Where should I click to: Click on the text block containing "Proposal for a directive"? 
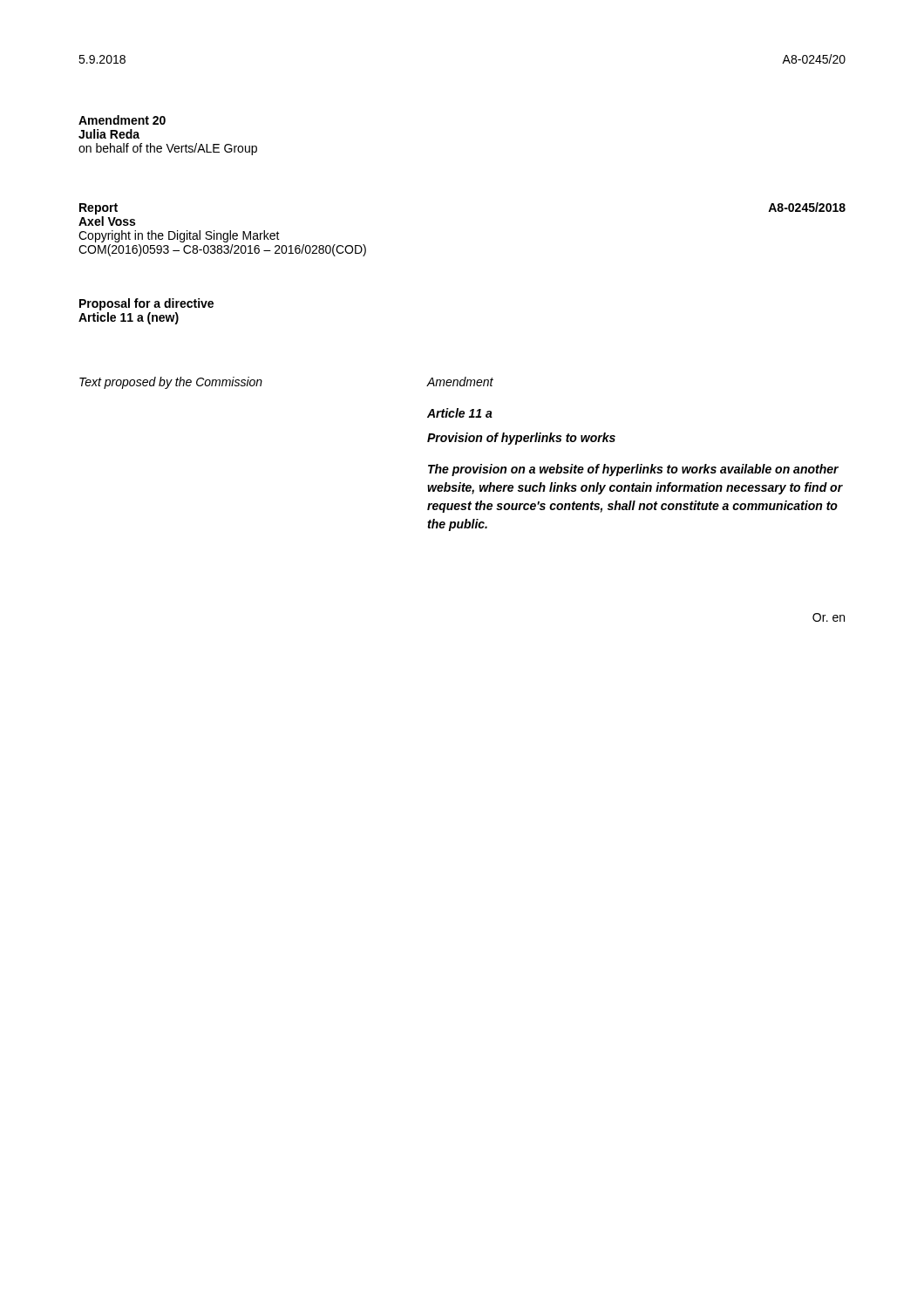146,310
